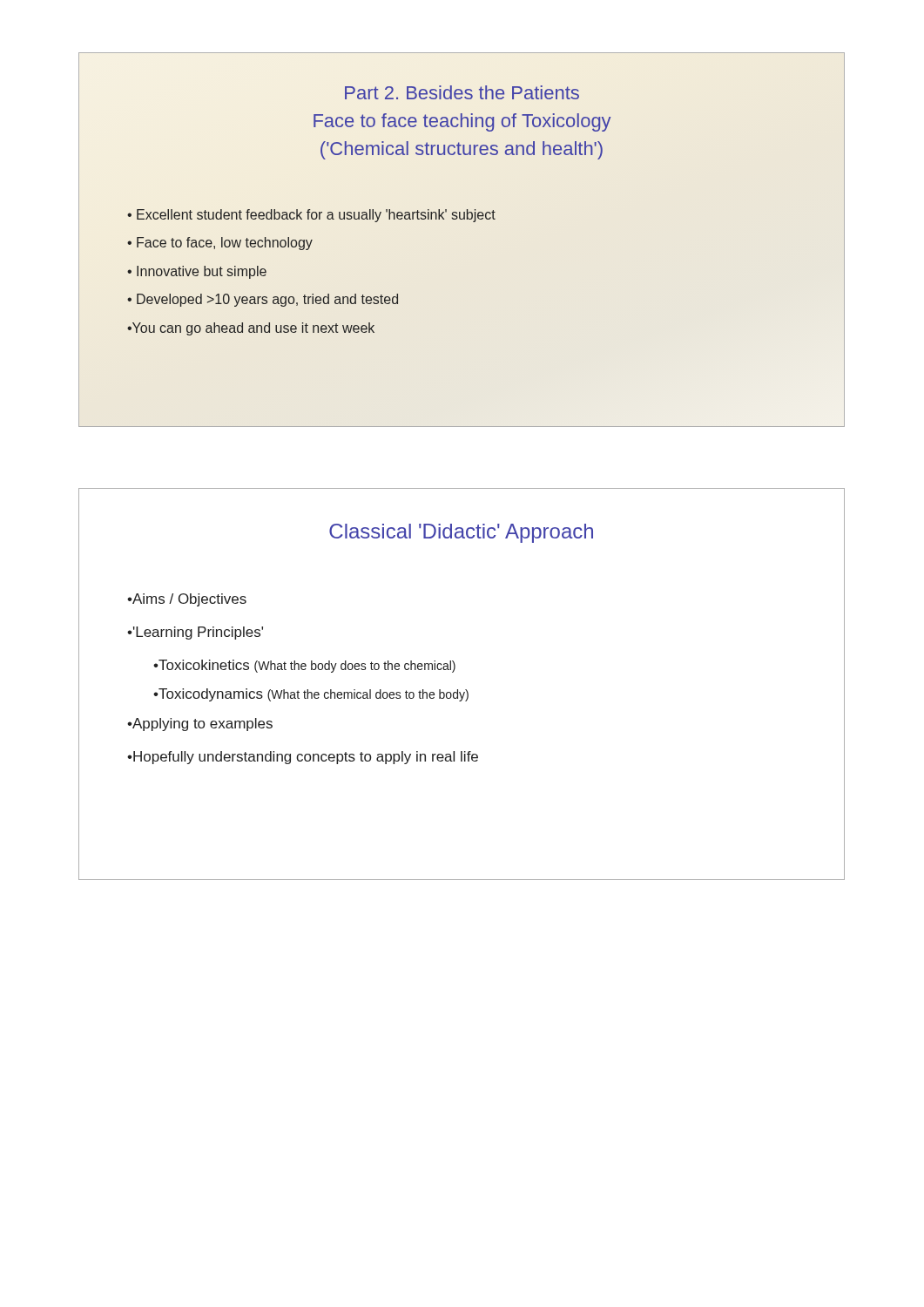
Task: Select the text block starting "• Innovative but simple"
Action: coord(197,271)
